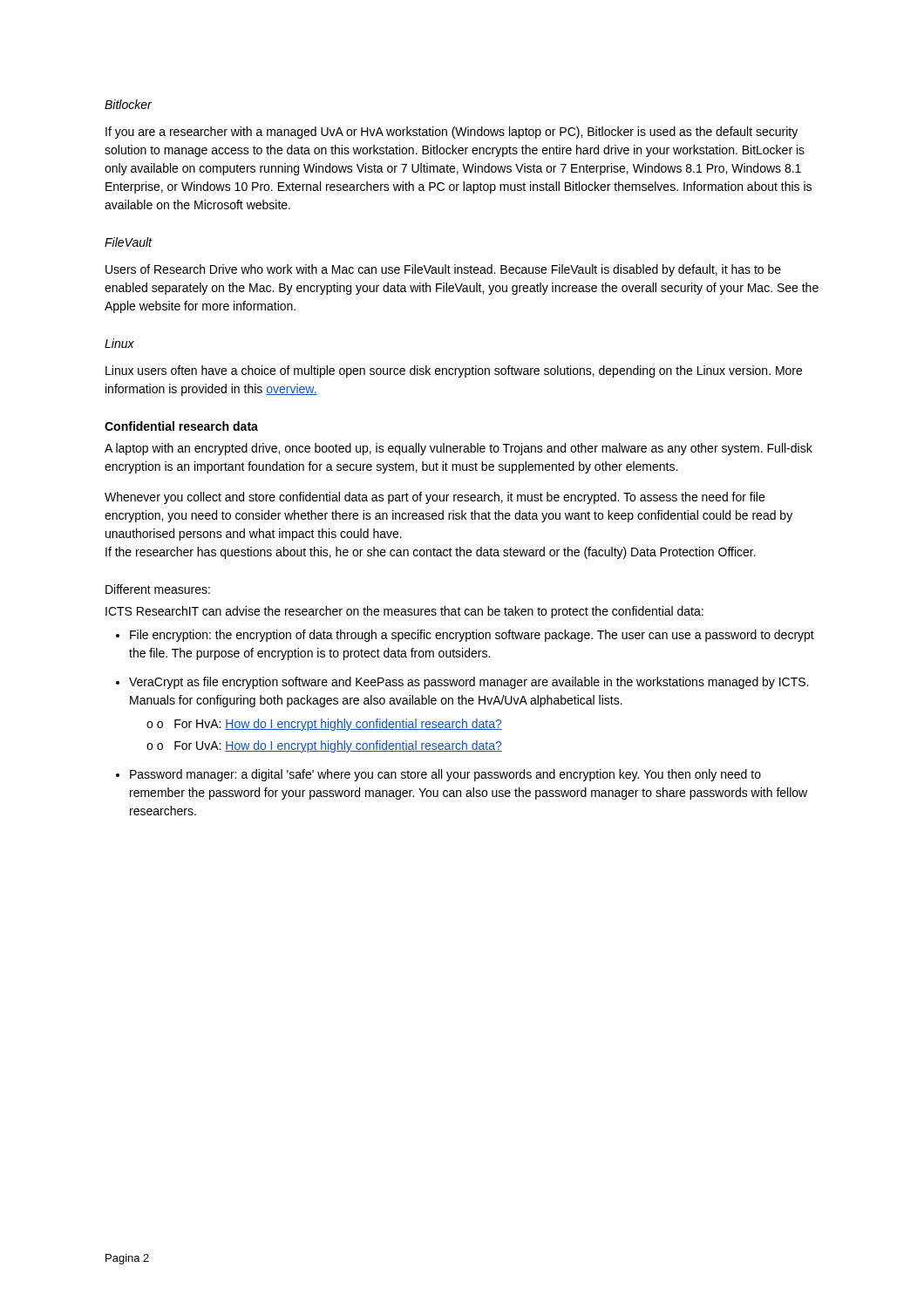Select the text block containing "A laptop with an encrypted drive, once"

point(462,458)
